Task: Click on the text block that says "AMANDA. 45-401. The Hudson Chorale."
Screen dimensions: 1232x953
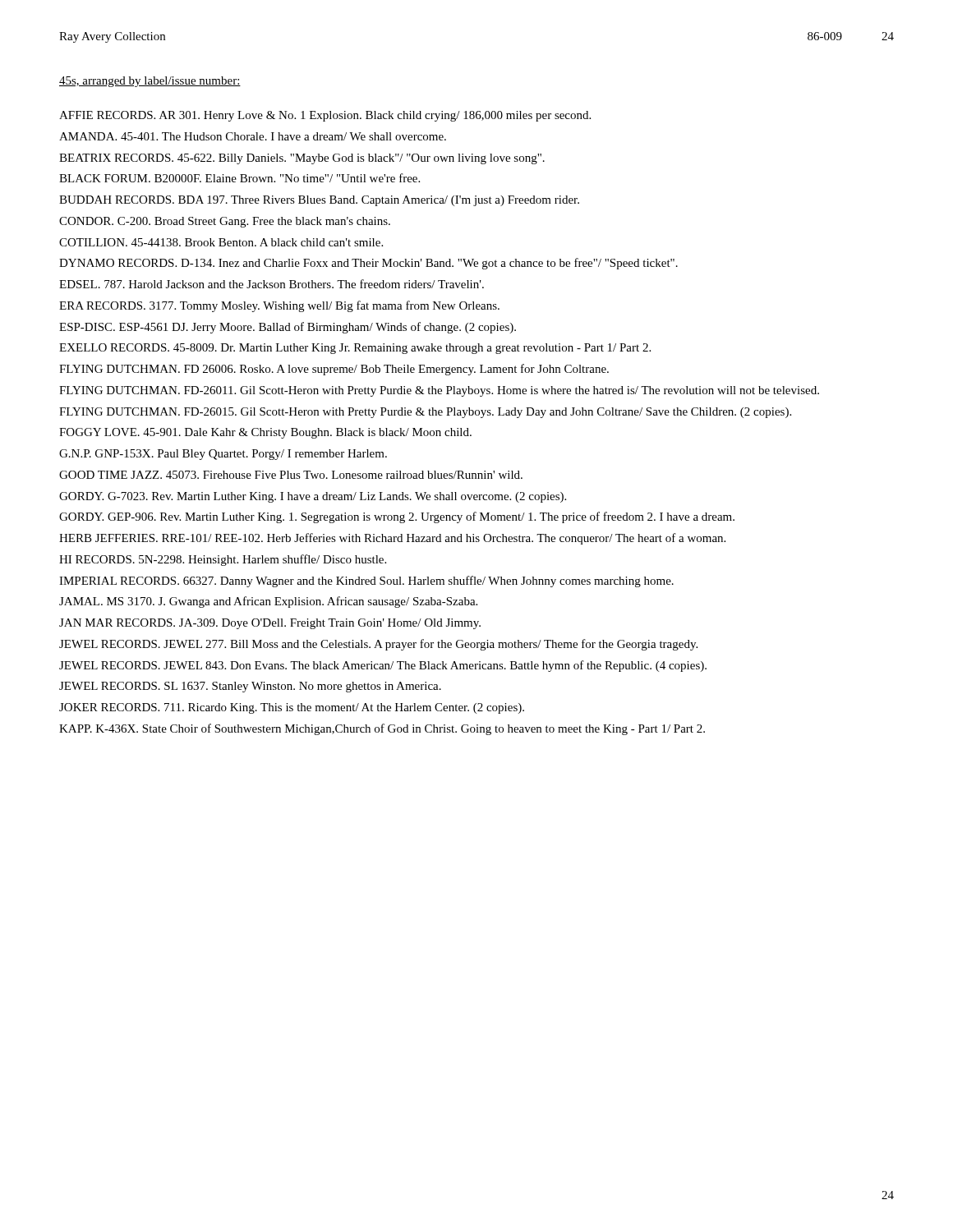Action: pos(253,136)
